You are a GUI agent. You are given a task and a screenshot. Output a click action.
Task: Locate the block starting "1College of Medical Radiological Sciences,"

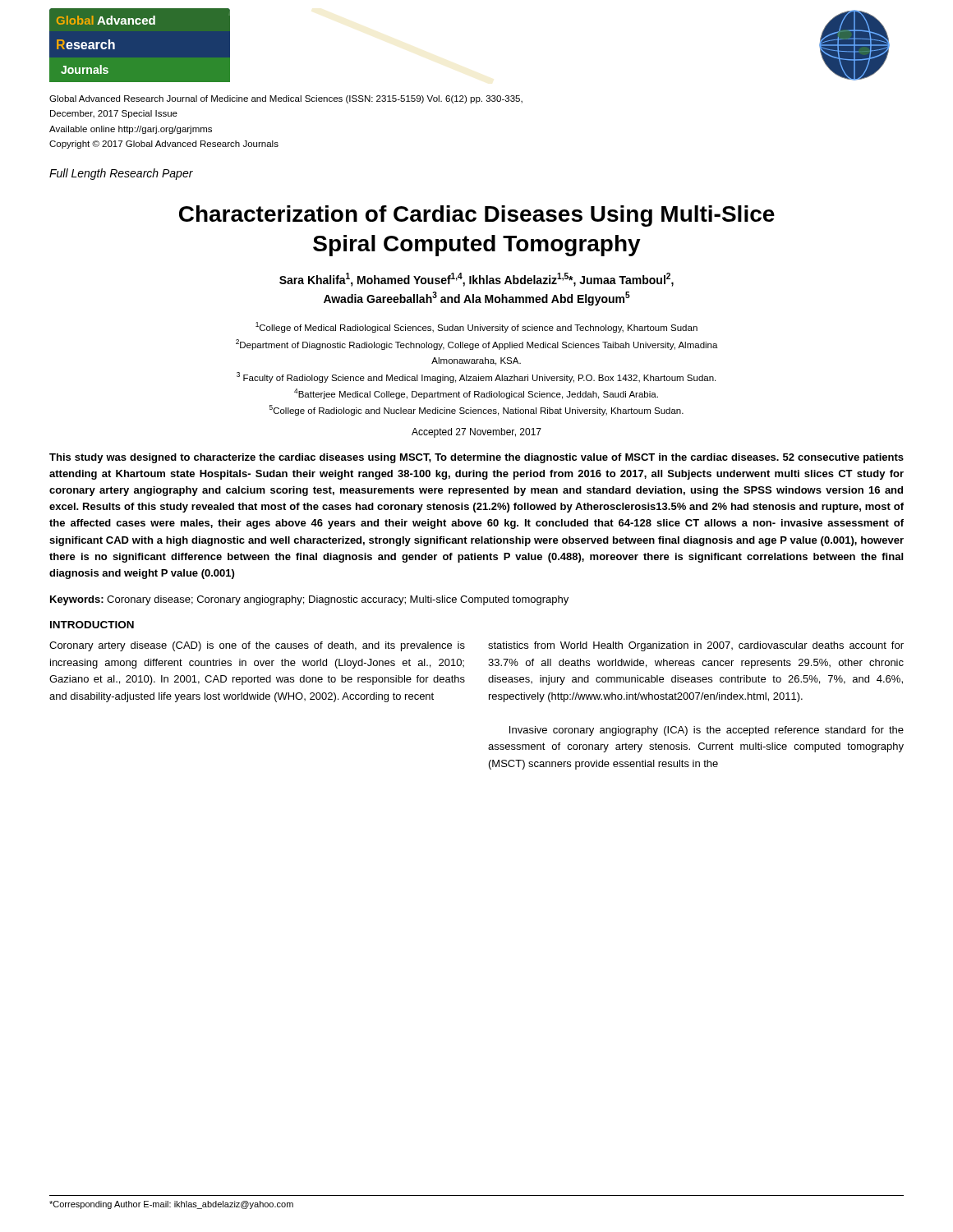click(476, 369)
